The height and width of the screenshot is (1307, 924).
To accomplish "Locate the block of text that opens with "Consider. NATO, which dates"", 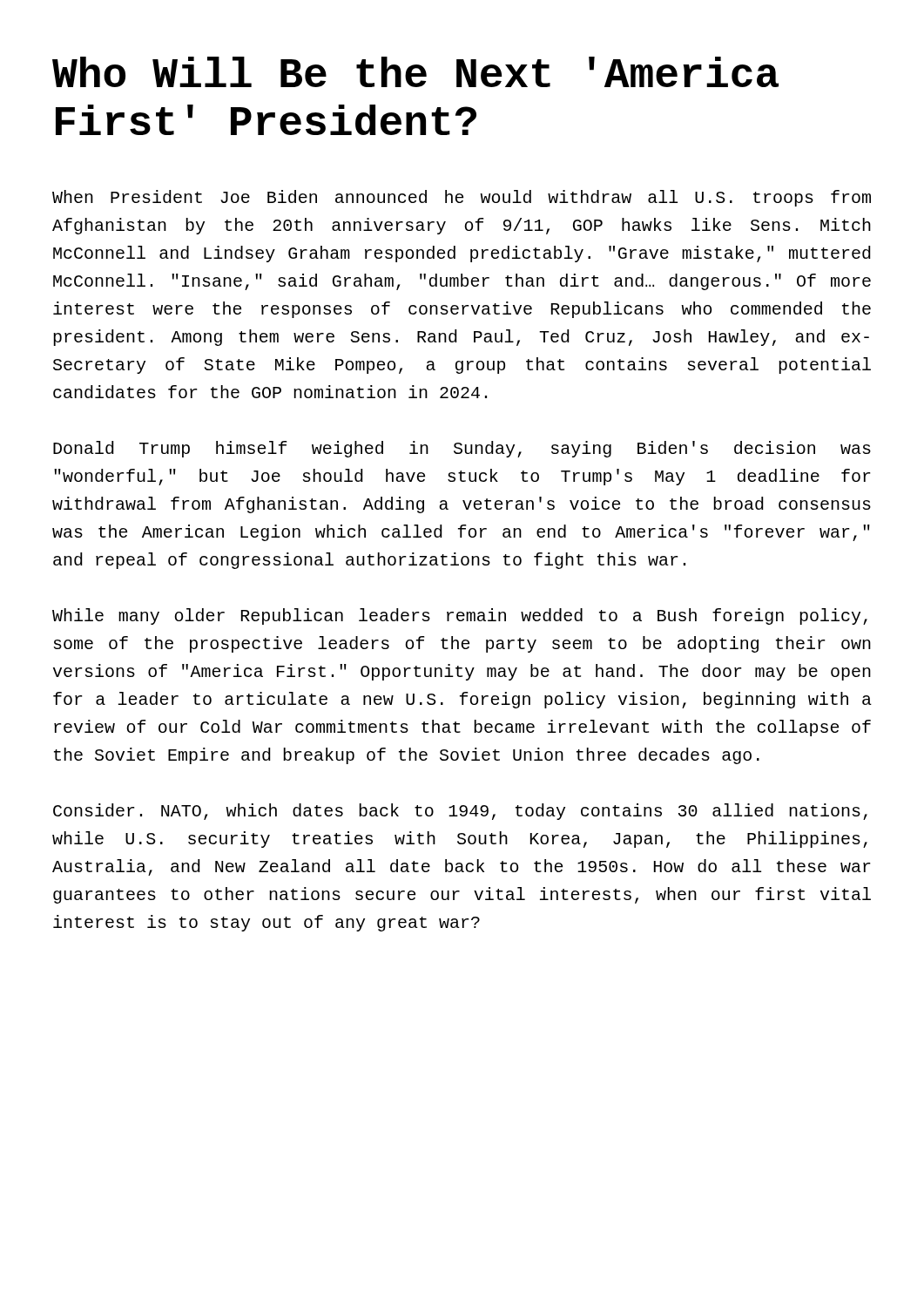I will pos(462,868).
